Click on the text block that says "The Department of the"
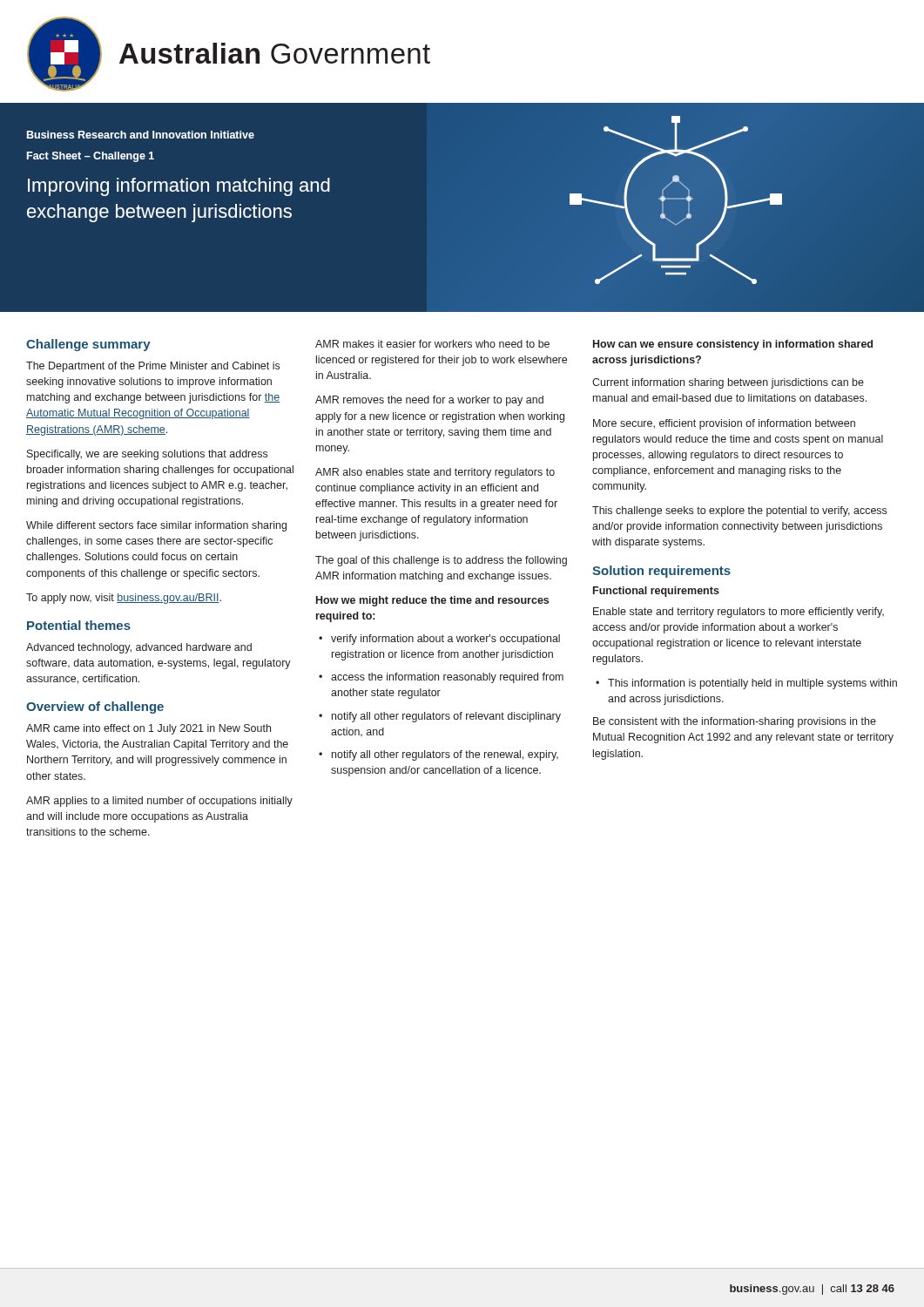 tap(153, 398)
